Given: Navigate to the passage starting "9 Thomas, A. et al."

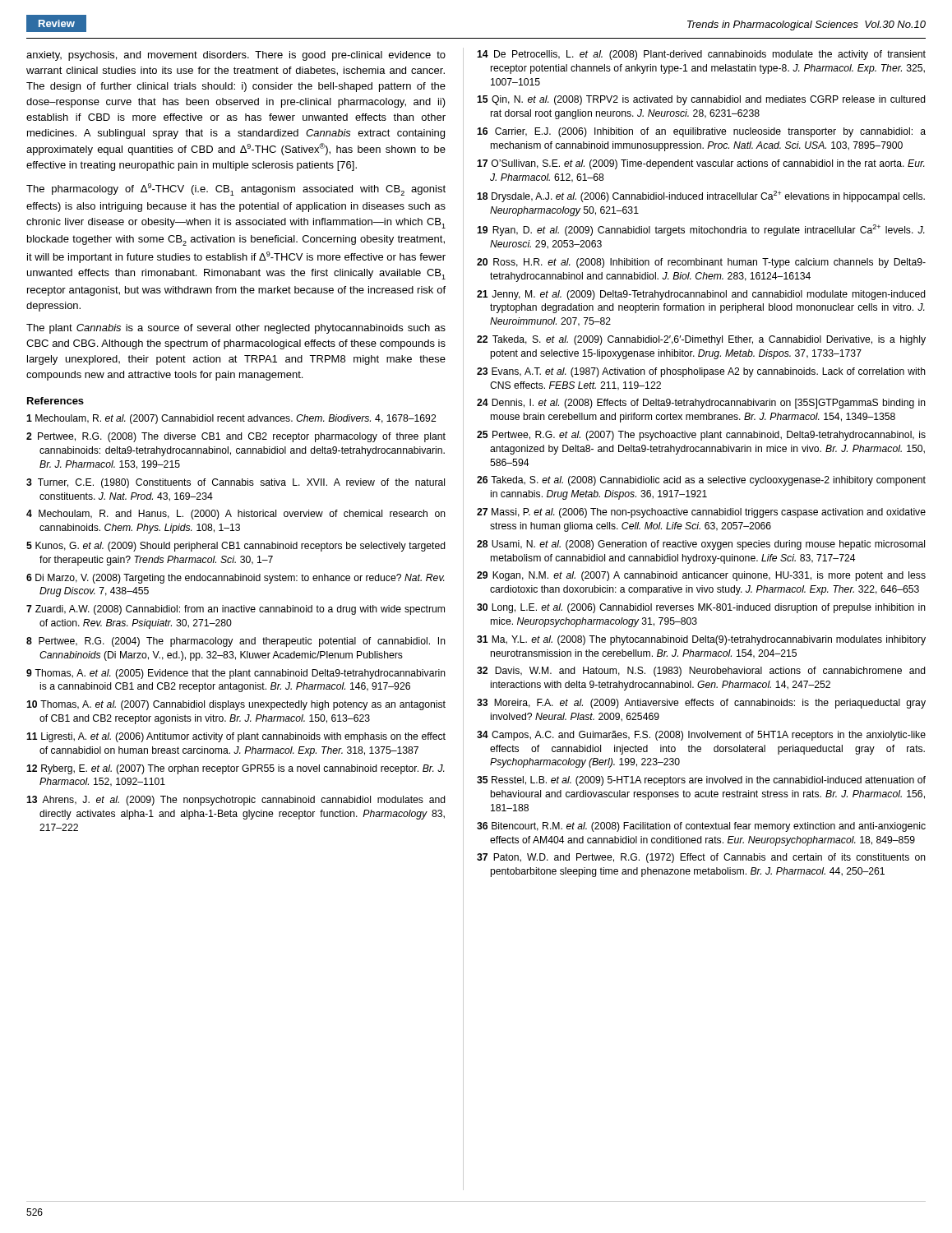Looking at the screenshot, I should click(x=236, y=680).
